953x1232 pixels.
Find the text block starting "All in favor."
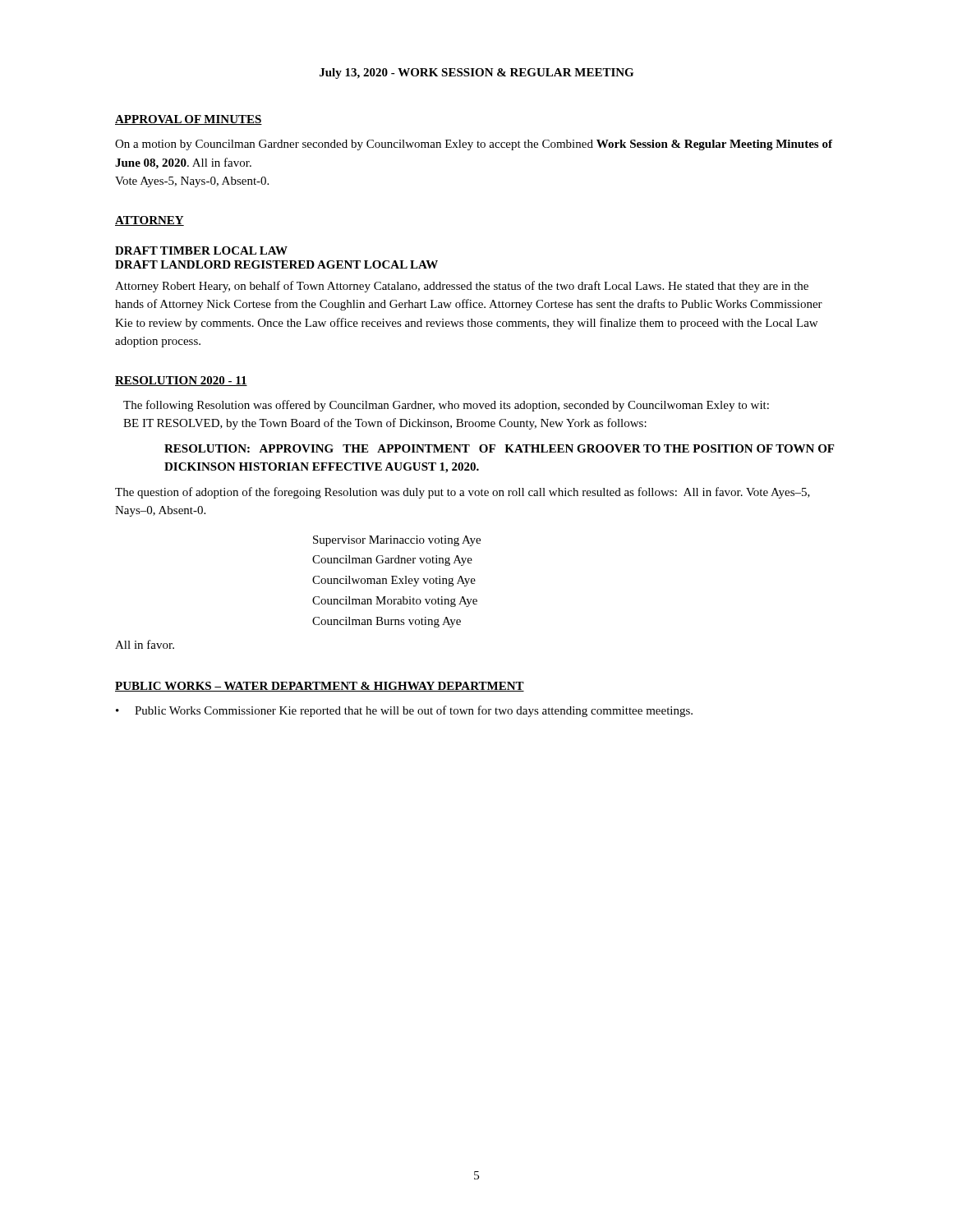tap(145, 645)
